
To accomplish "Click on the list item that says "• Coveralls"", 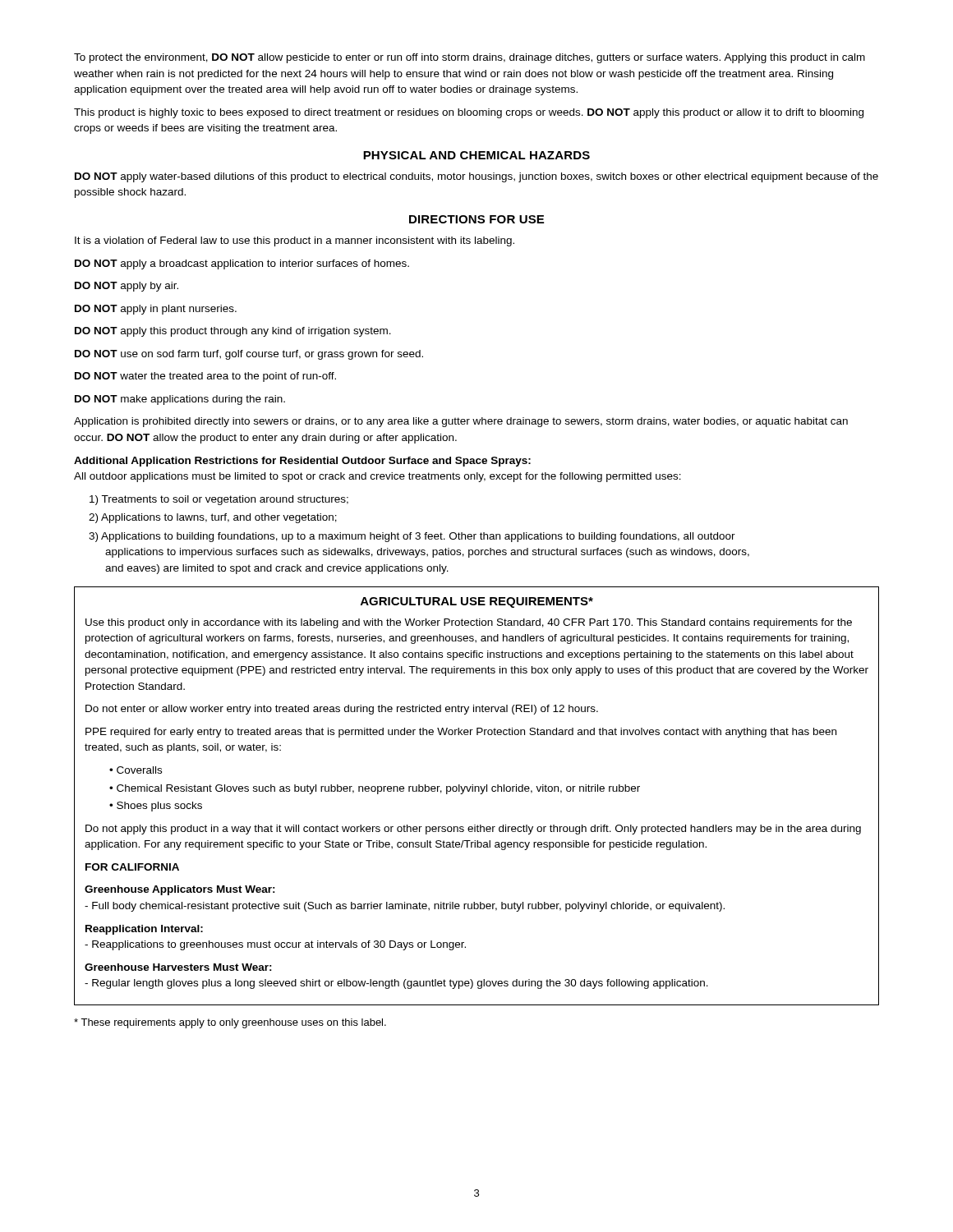I will click(136, 770).
